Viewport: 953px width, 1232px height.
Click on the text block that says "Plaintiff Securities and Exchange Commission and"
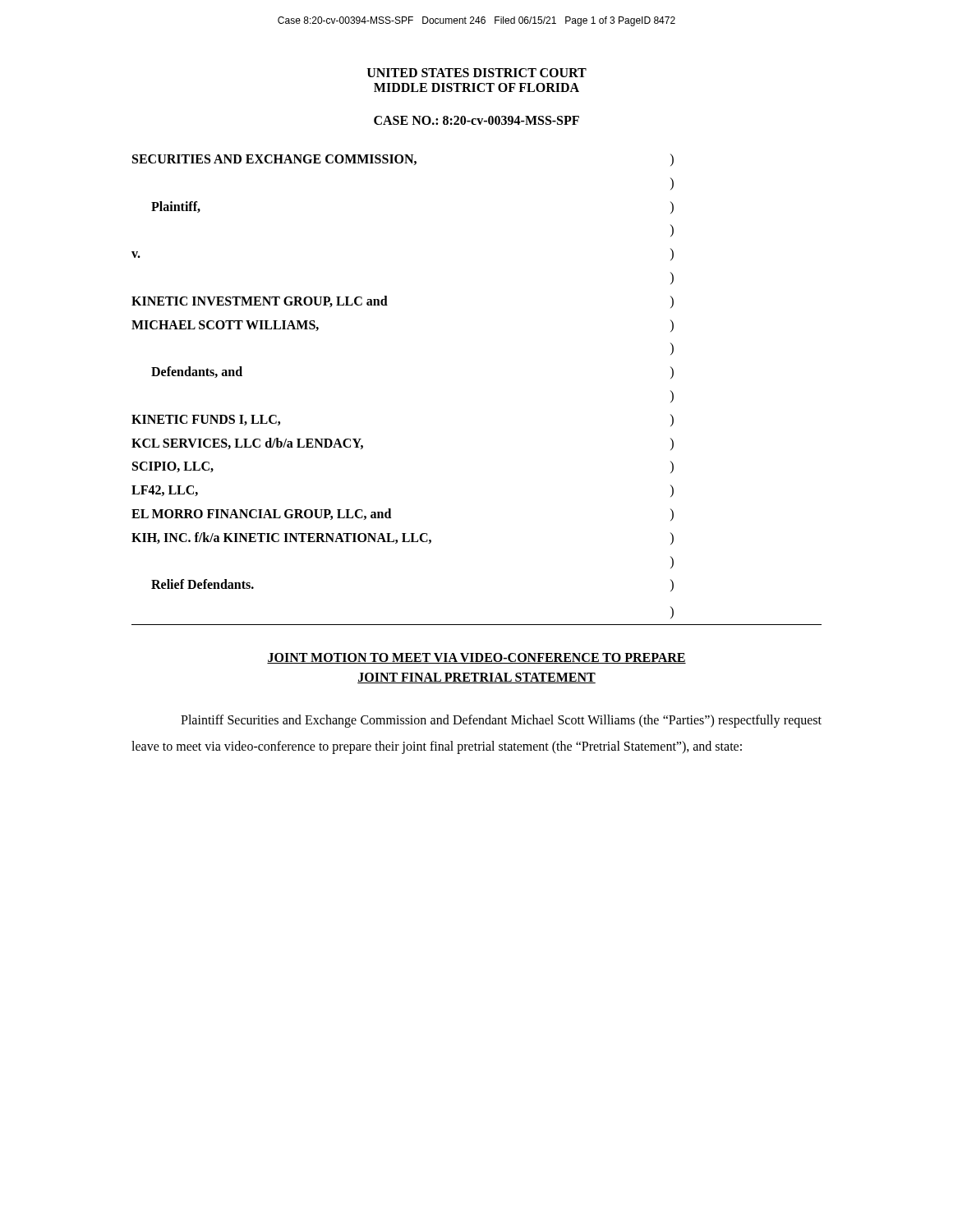coord(476,733)
